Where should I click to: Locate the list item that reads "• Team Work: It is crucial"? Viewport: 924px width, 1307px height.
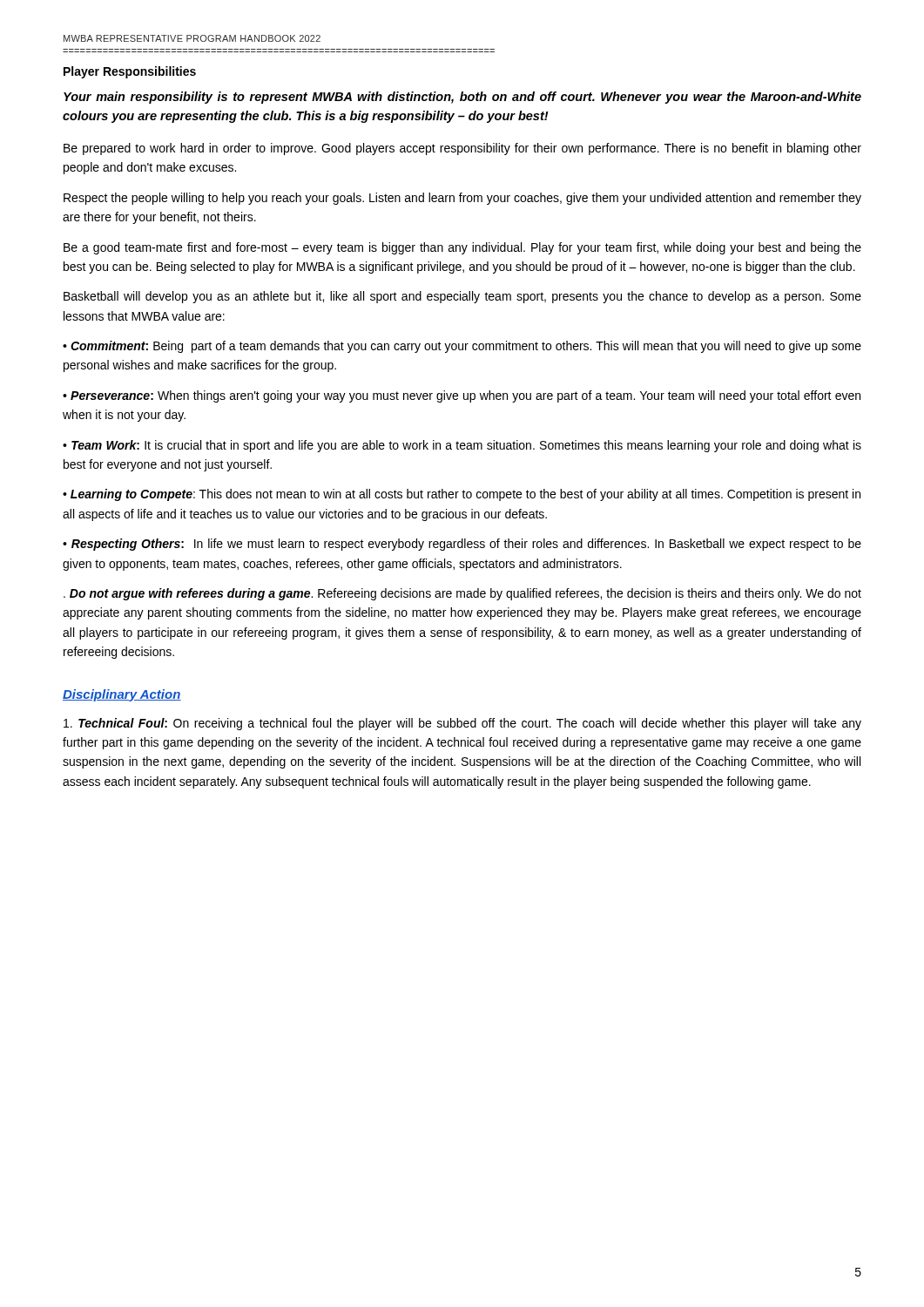(462, 455)
